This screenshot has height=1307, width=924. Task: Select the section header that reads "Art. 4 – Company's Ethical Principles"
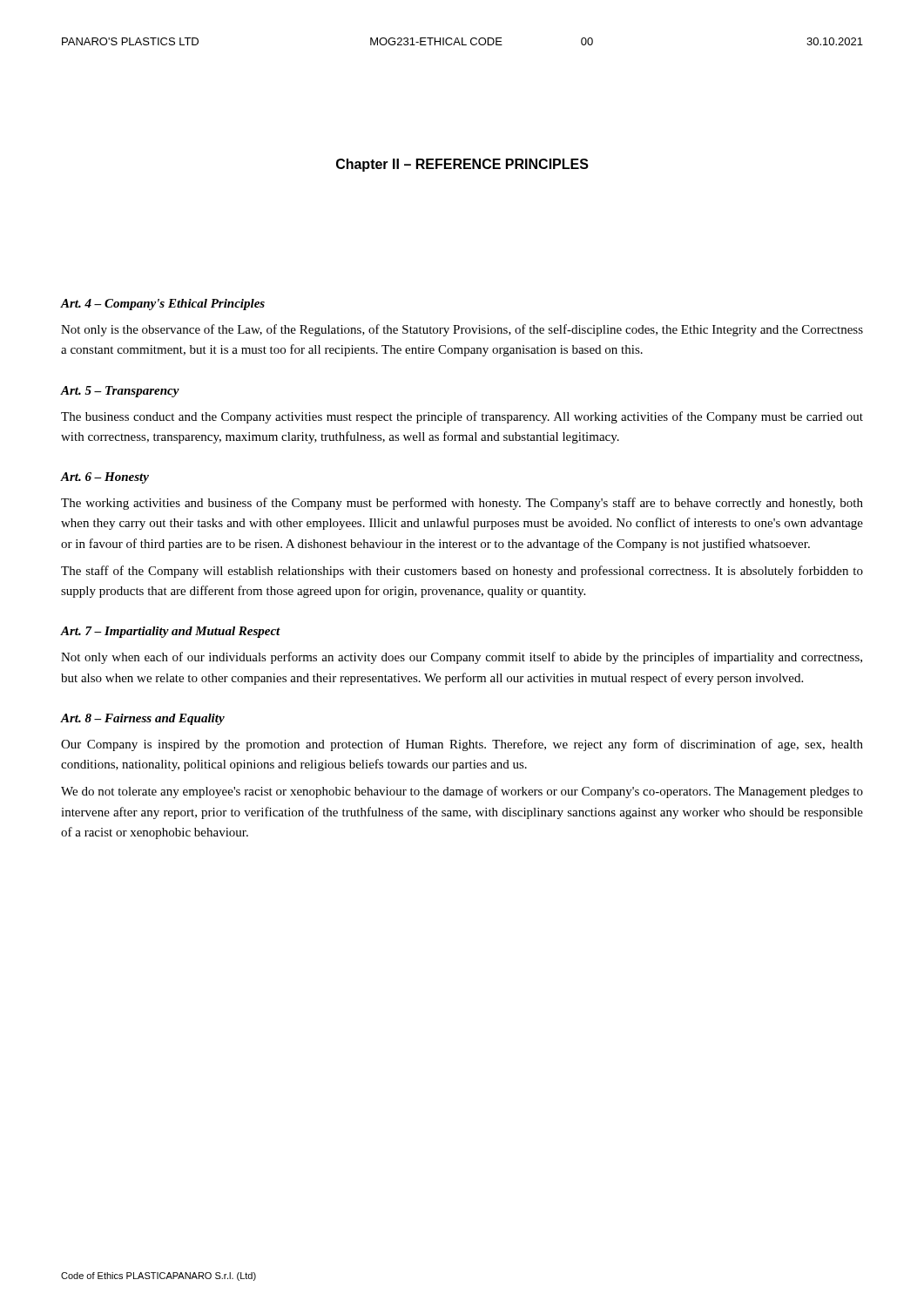click(x=163, y=303)
